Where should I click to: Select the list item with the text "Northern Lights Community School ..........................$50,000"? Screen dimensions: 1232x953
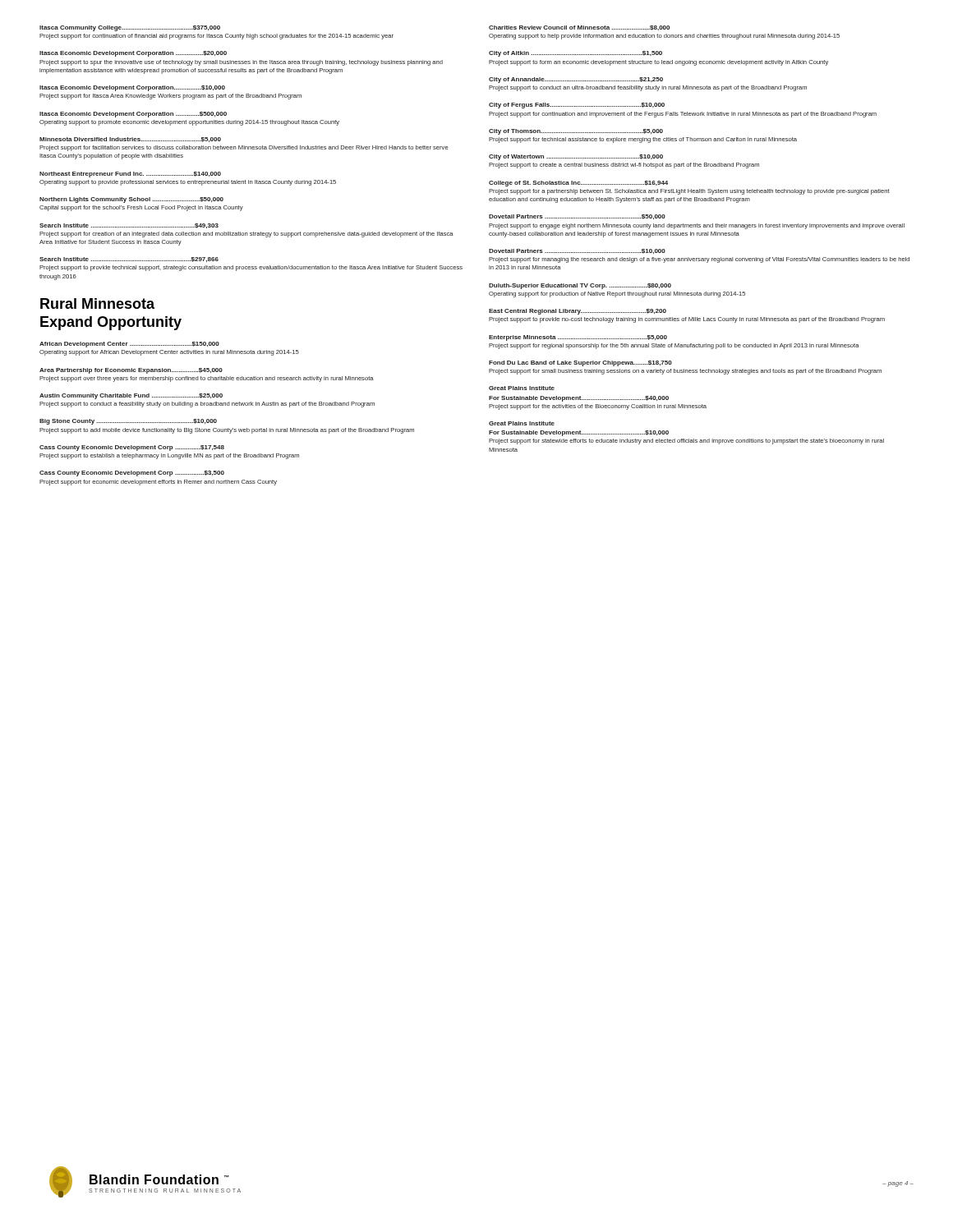[x=252, y=204]
